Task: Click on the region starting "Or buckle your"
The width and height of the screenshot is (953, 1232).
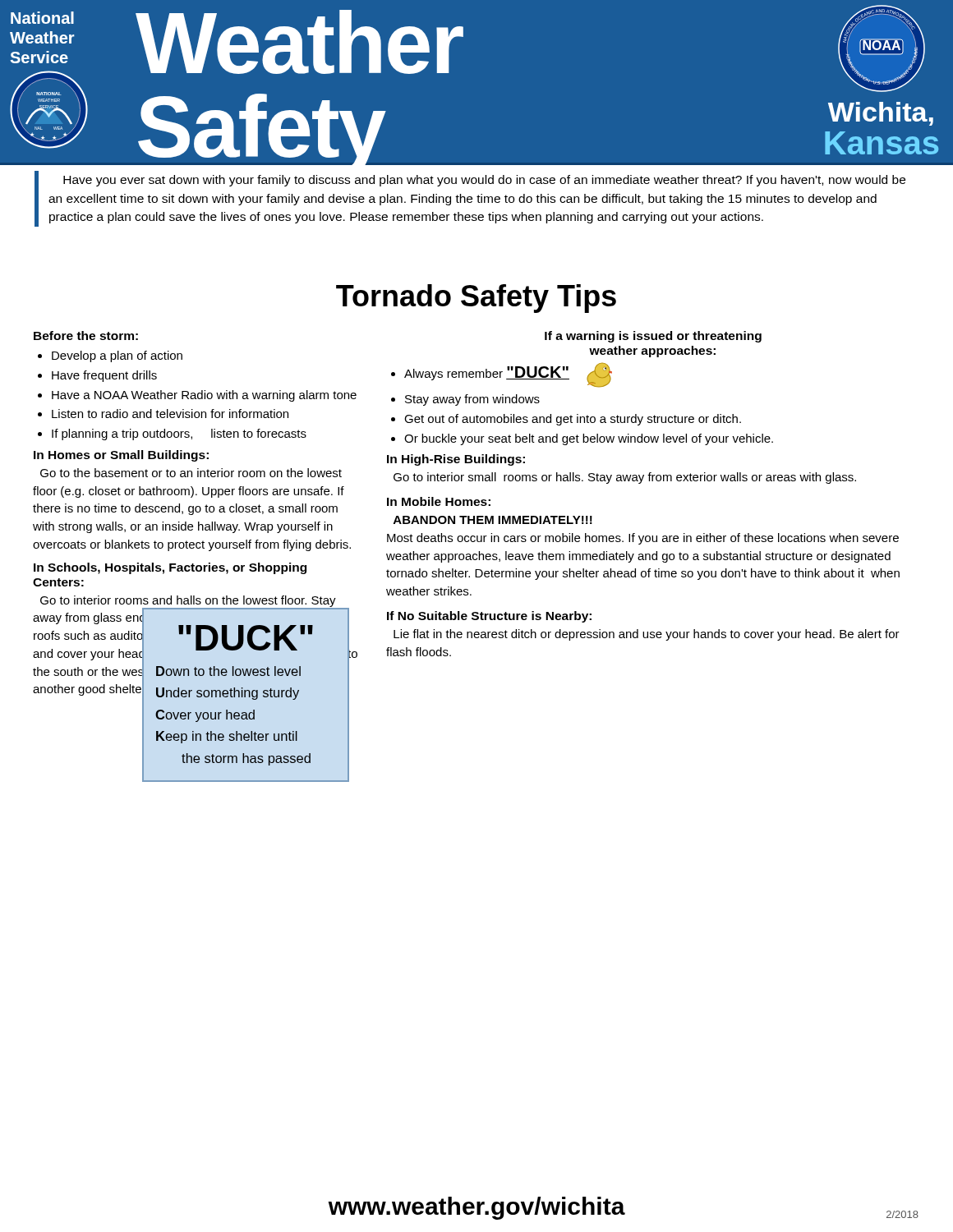Action: [589, 438]
